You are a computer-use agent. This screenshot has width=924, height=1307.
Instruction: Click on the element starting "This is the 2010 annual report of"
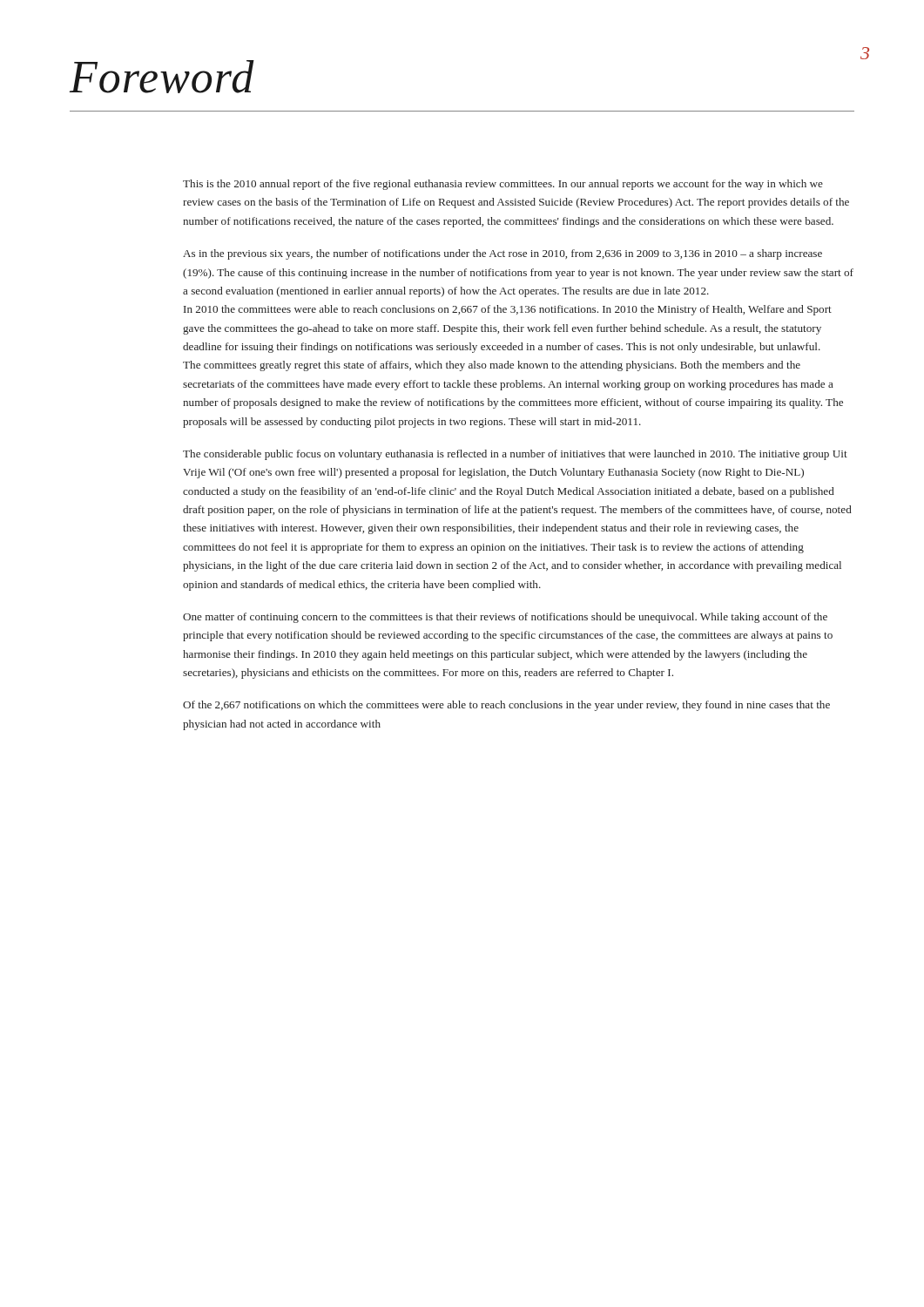click(x=516, y=202)
